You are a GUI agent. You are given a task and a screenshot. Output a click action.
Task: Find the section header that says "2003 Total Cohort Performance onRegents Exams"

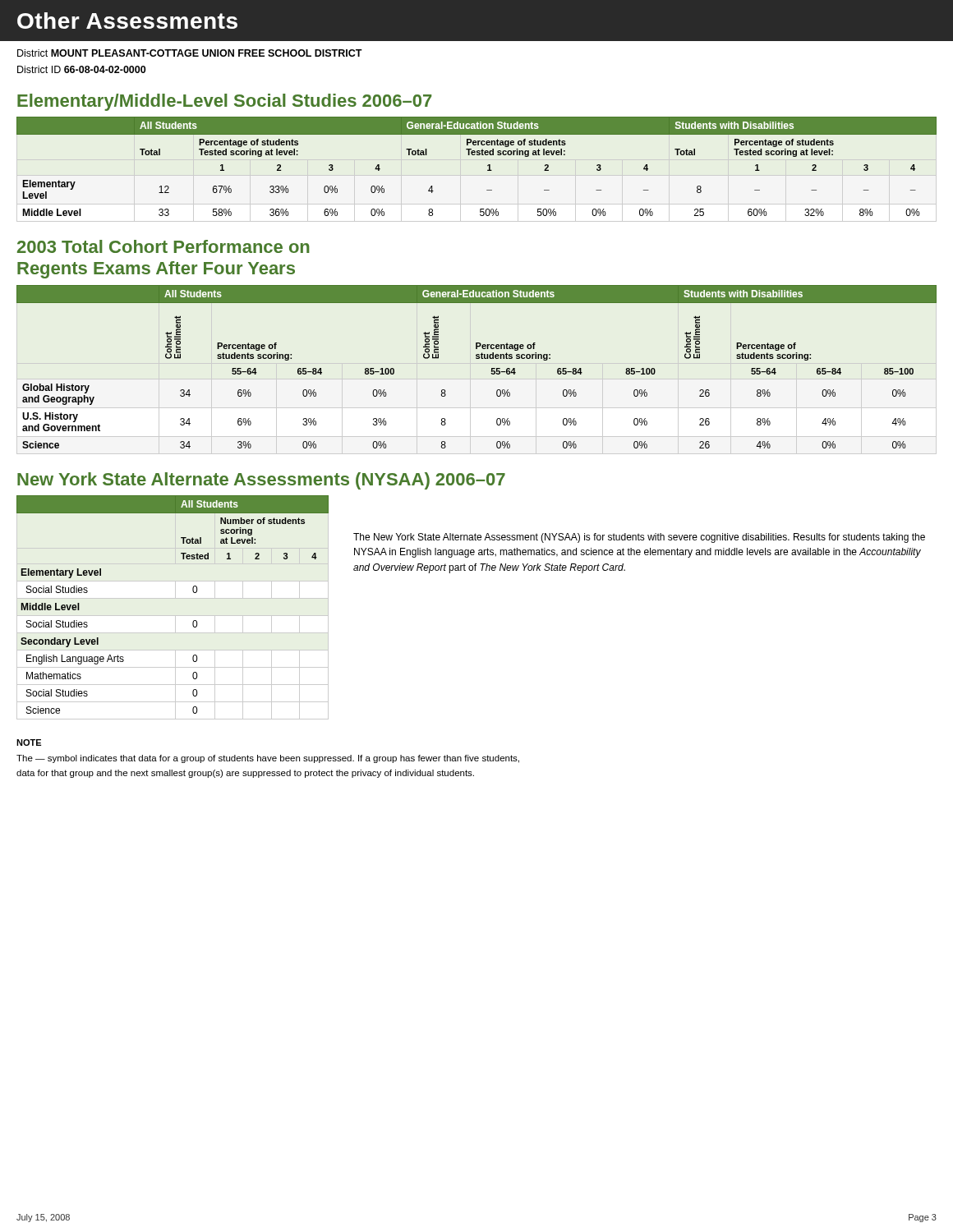163,258
